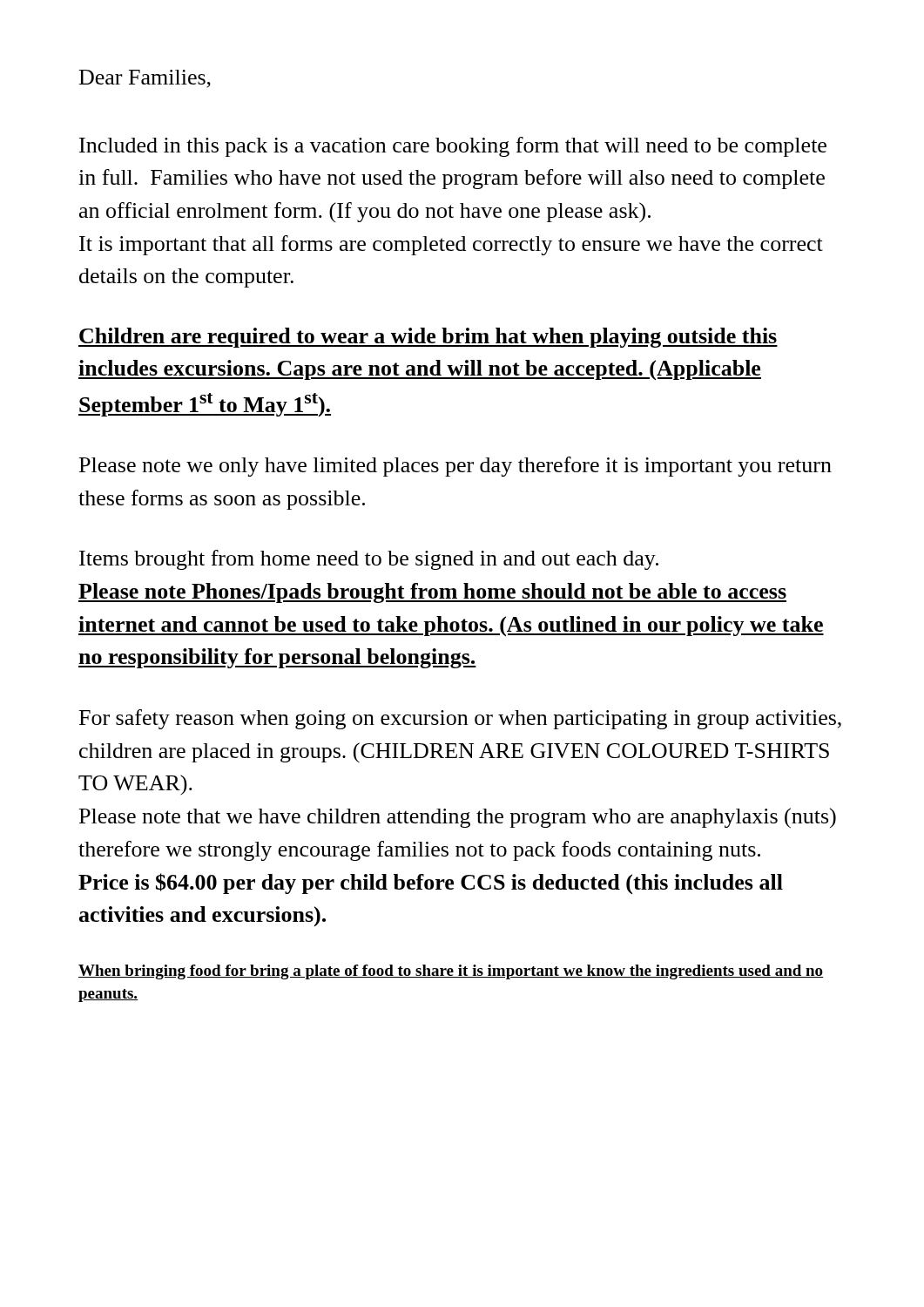The width and height of the screenshot is (924, 1307).
Task: Find the block starting "When bringing food for bring a"
Action: coord(451,982)
